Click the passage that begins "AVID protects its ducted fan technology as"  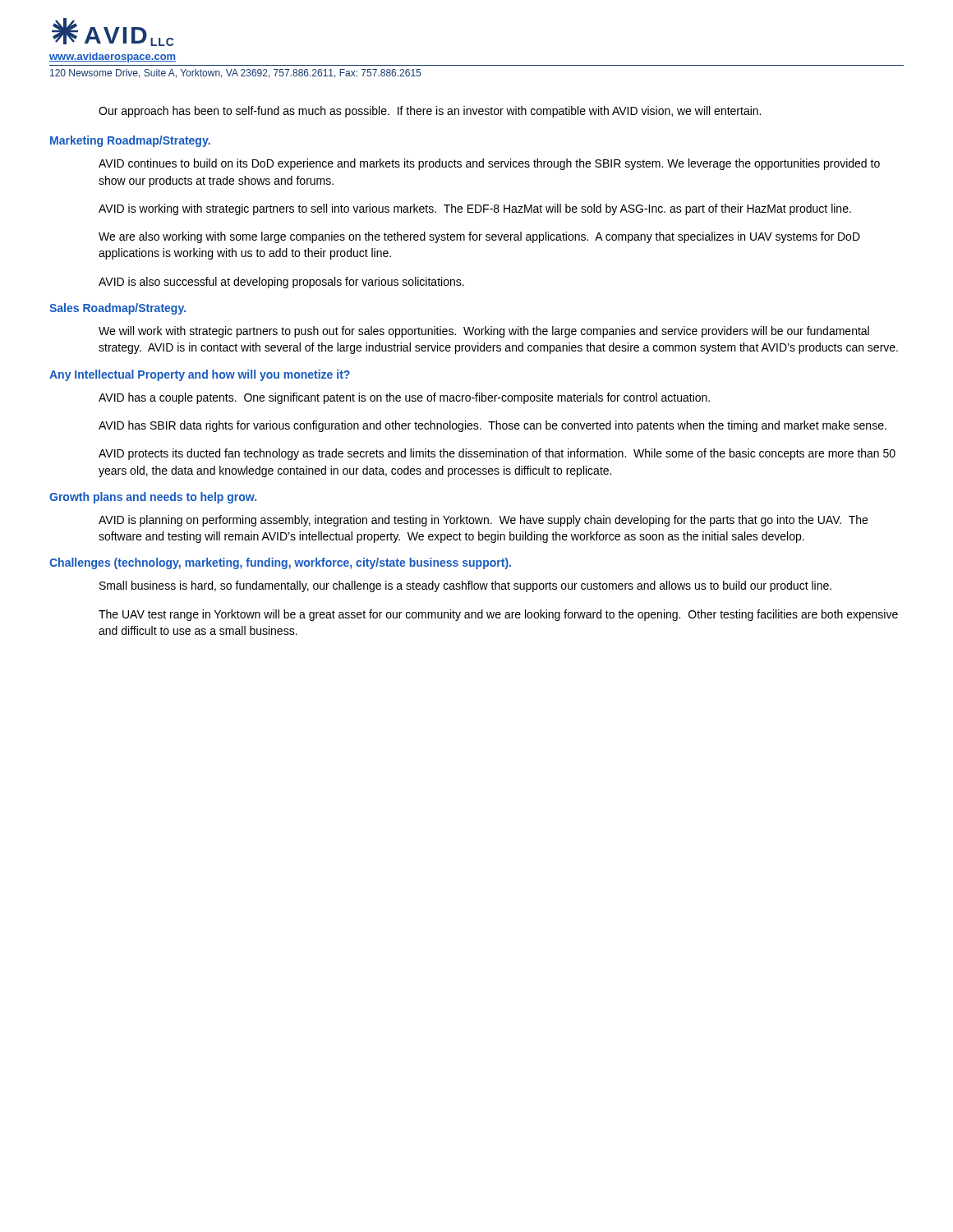pyautogui.click(x=497, y=462)
